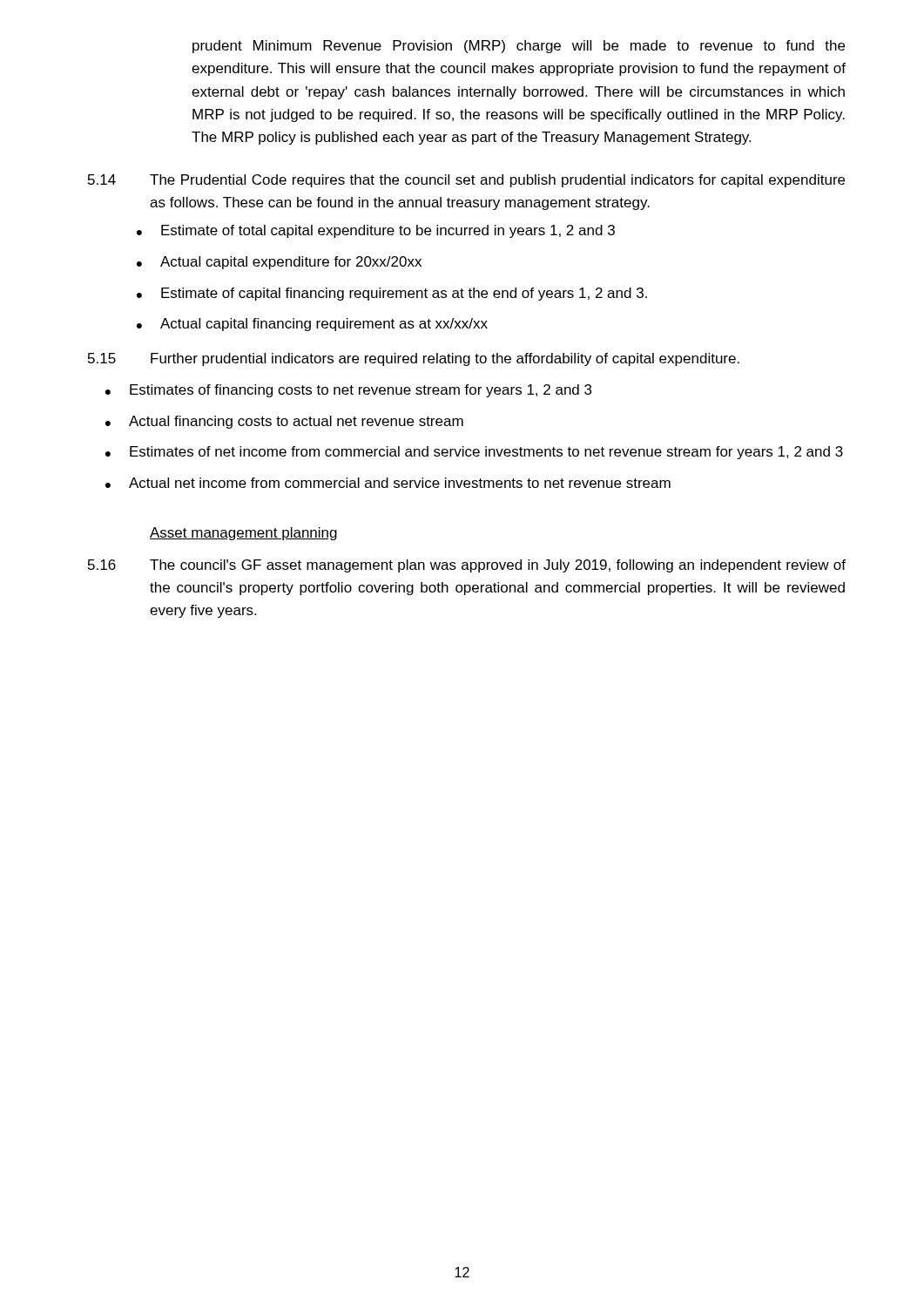Locate the text block with the text "prudent Minimum Revenue Provision (MRP) charge will"
The width and height of the screenshot is (924, 1307).
519,92
